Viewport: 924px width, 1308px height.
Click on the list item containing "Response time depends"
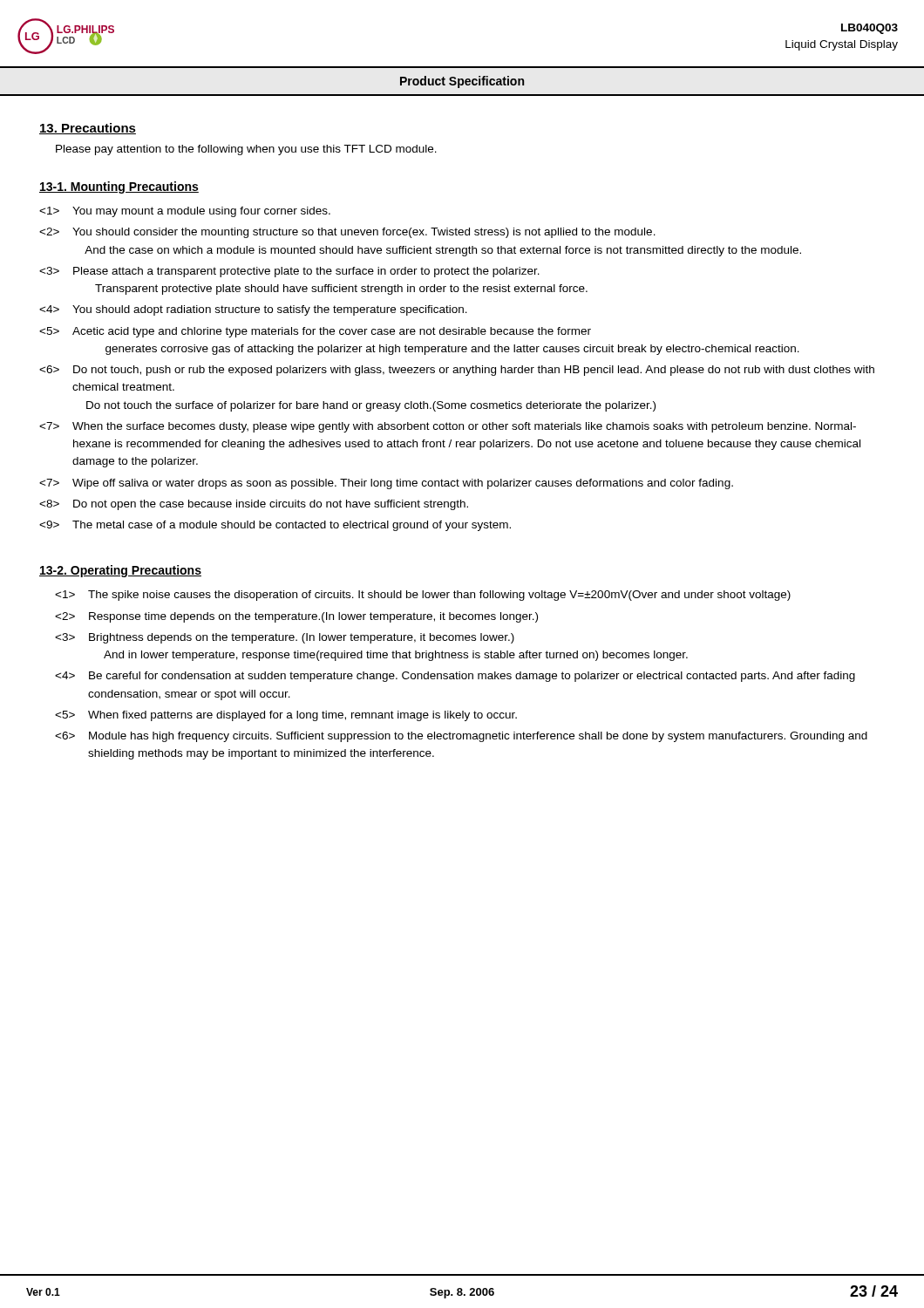pyautogui.click(x=470, y=616)
